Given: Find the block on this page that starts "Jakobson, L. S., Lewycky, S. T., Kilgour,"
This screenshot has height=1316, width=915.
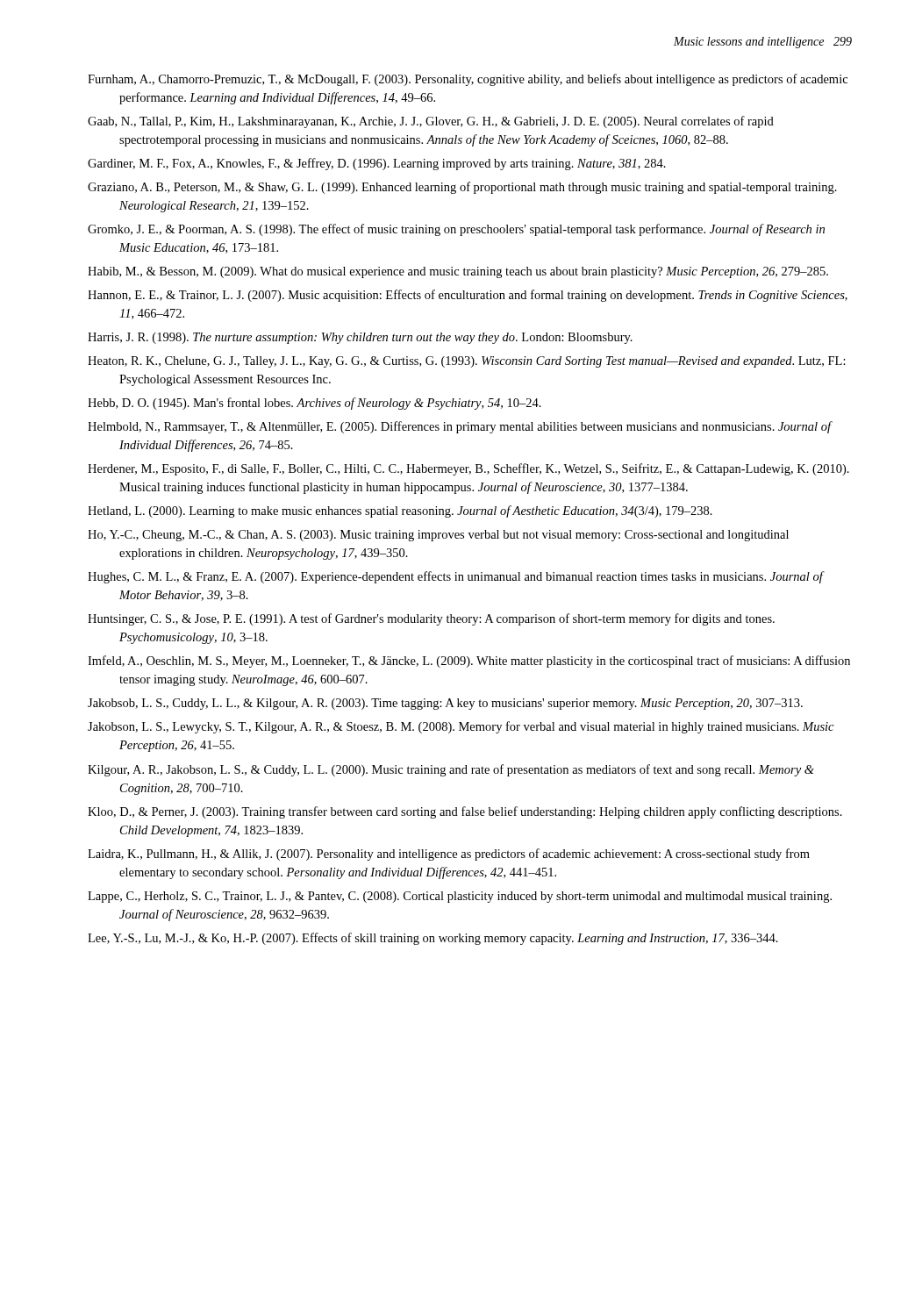Looking at the screenshot, I should tap(461, 736).
